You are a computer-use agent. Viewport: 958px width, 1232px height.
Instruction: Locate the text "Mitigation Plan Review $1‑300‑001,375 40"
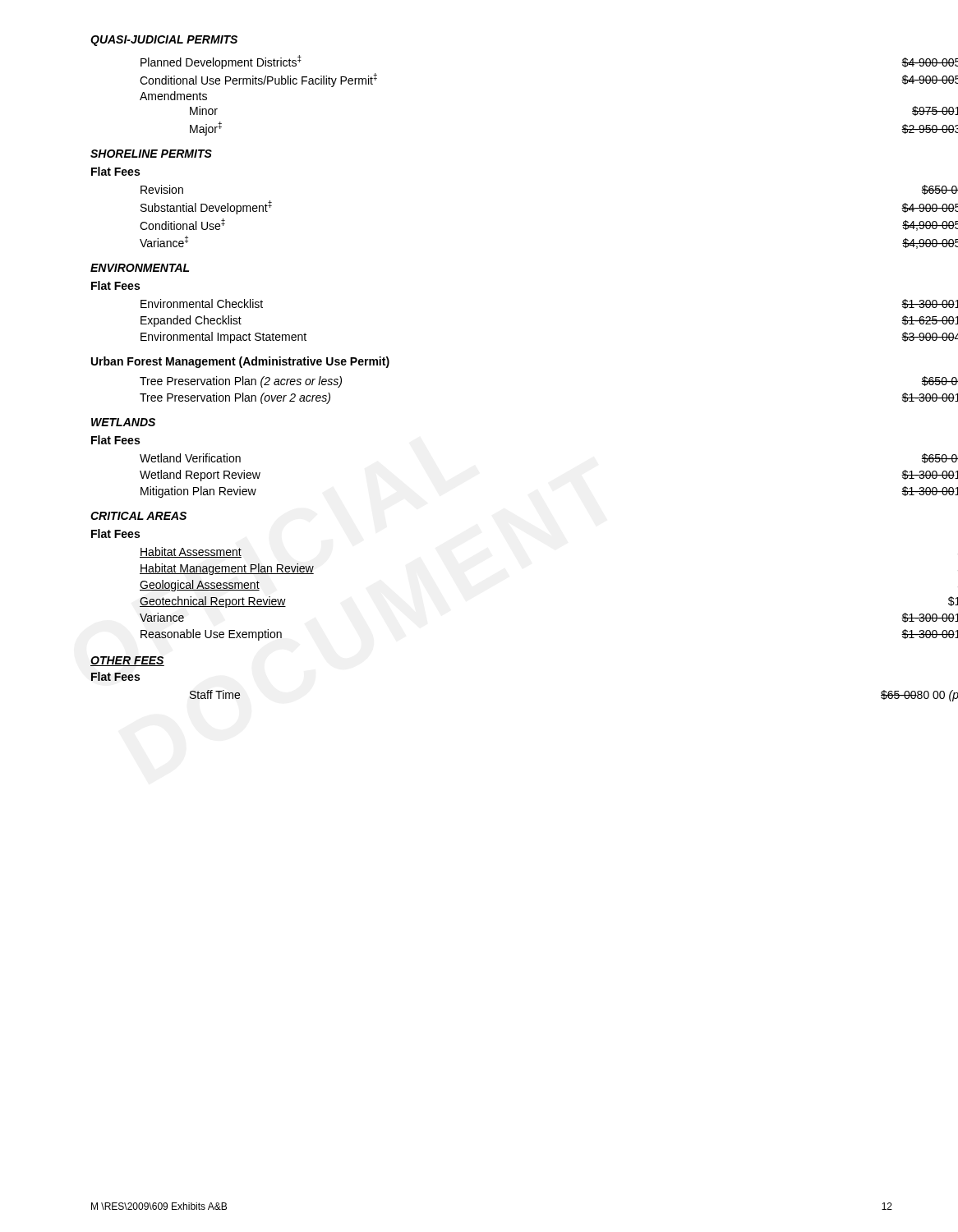point(196,492)
